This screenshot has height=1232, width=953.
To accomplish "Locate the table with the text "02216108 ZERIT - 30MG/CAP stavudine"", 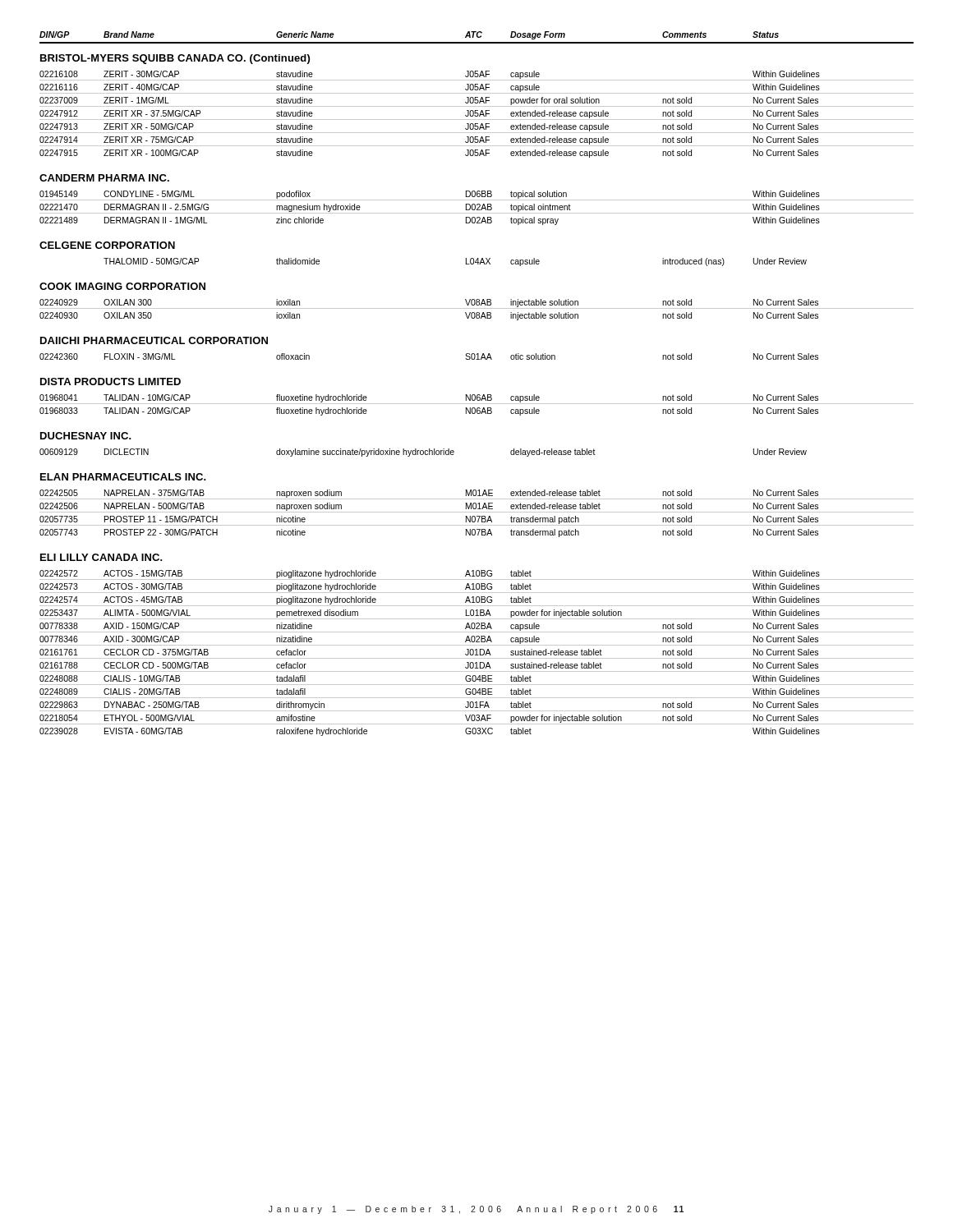I will tap(476, 113).
